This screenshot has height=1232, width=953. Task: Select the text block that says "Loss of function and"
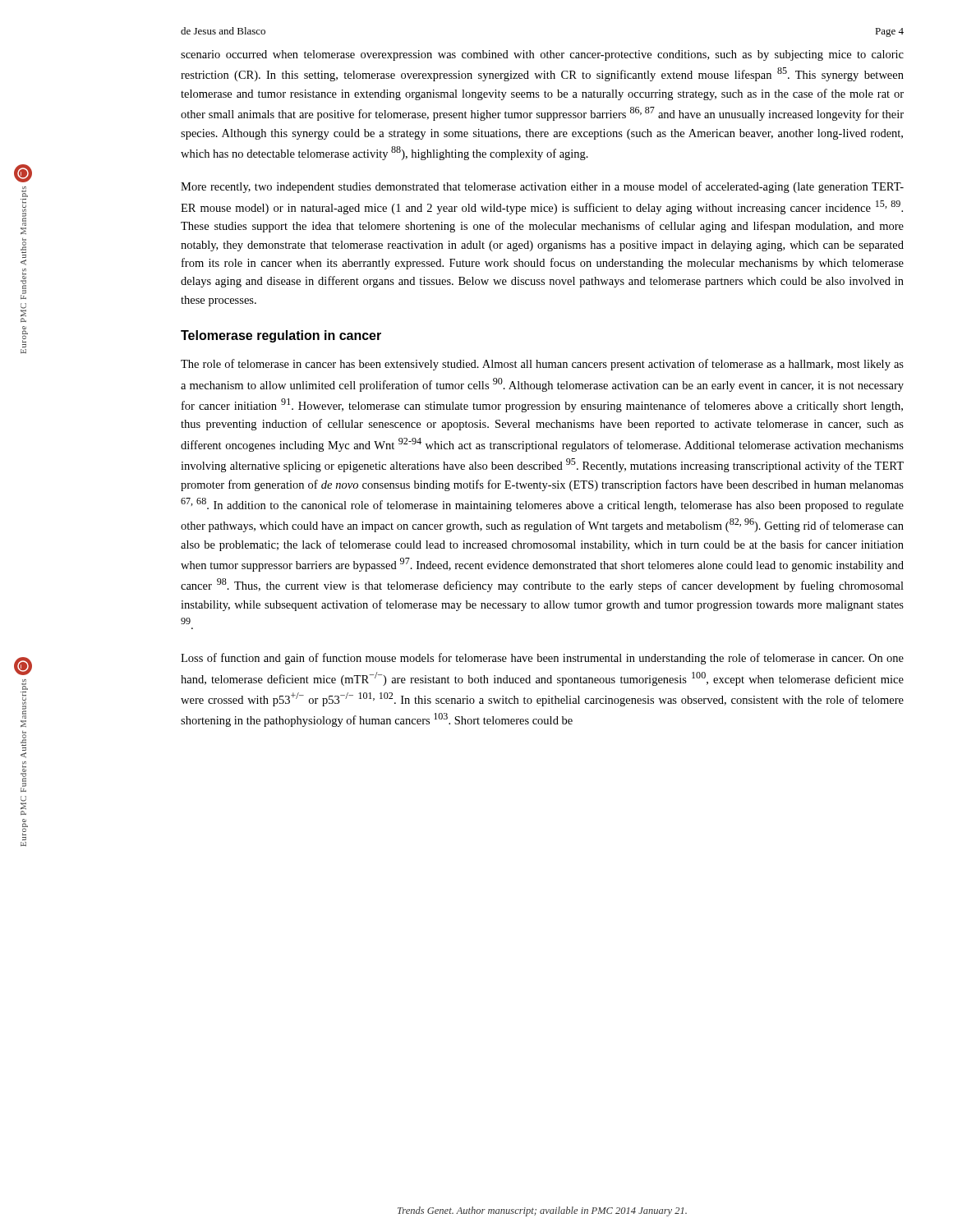point(542,689)
